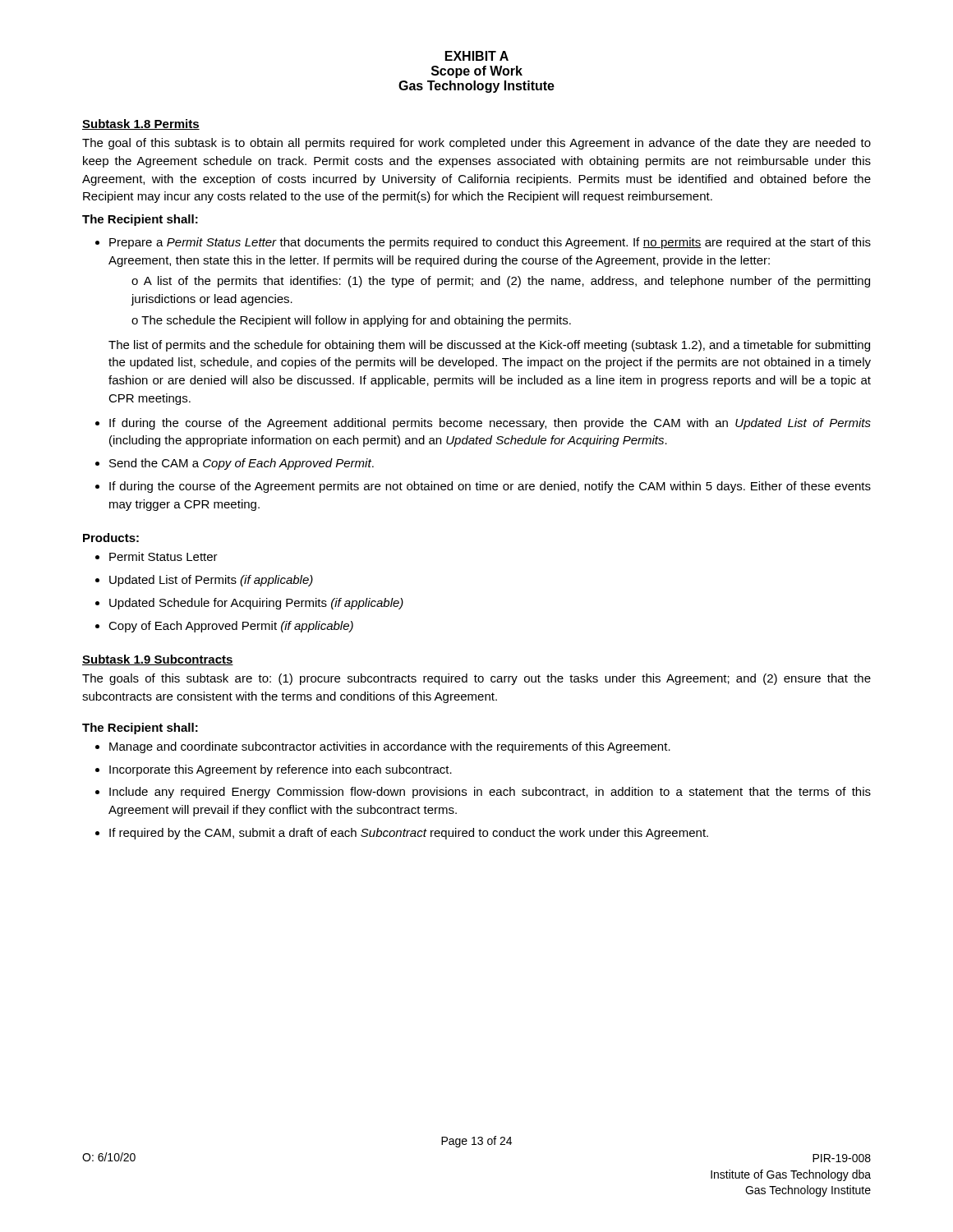Click on the element starting "Subtask 1.9 Subcontracts"
This screenshot has width=953, height=1232.
pyautogui.click(x=157, y=659)
